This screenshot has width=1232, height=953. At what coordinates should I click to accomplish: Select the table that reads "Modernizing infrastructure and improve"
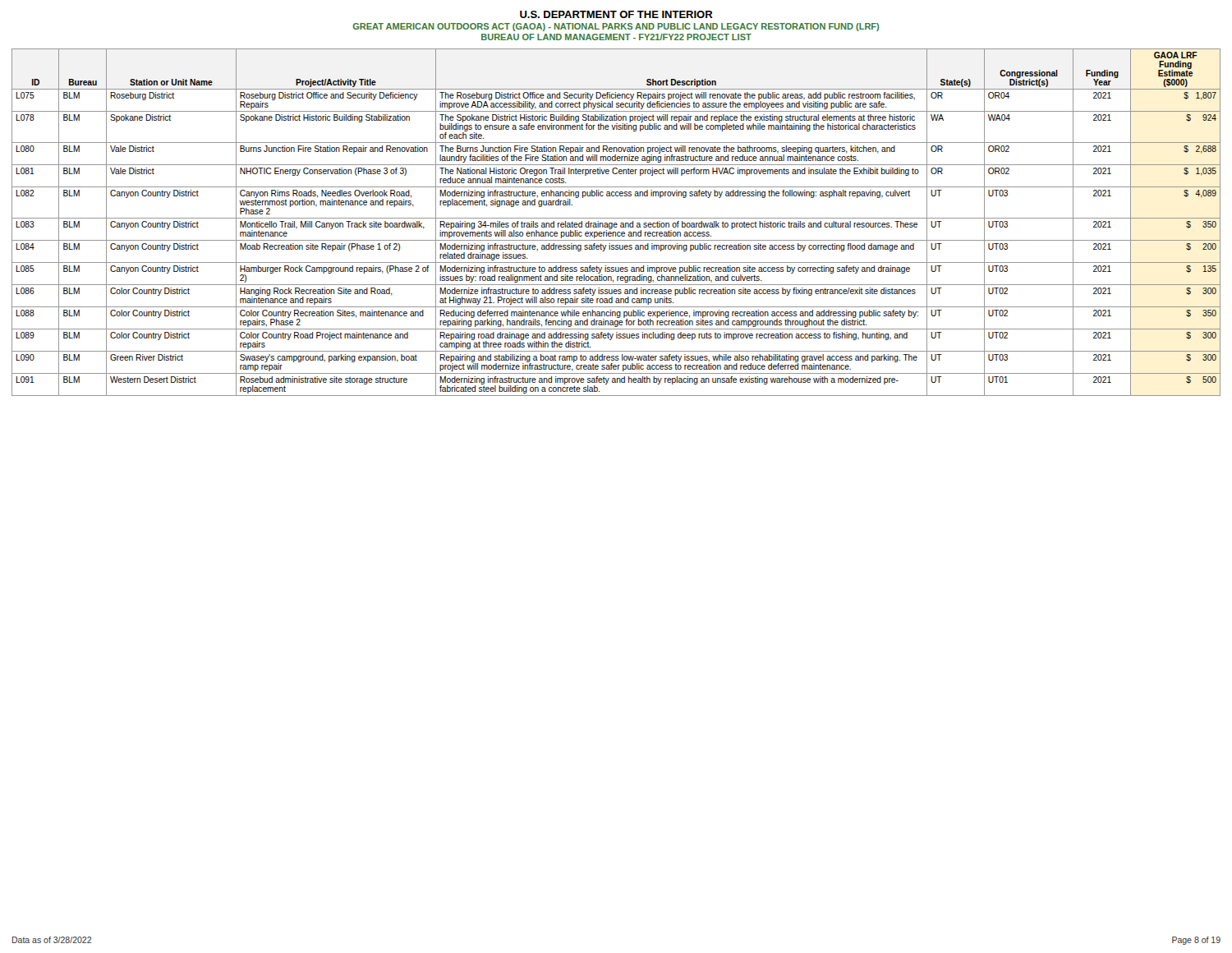(x=616, y=222)
